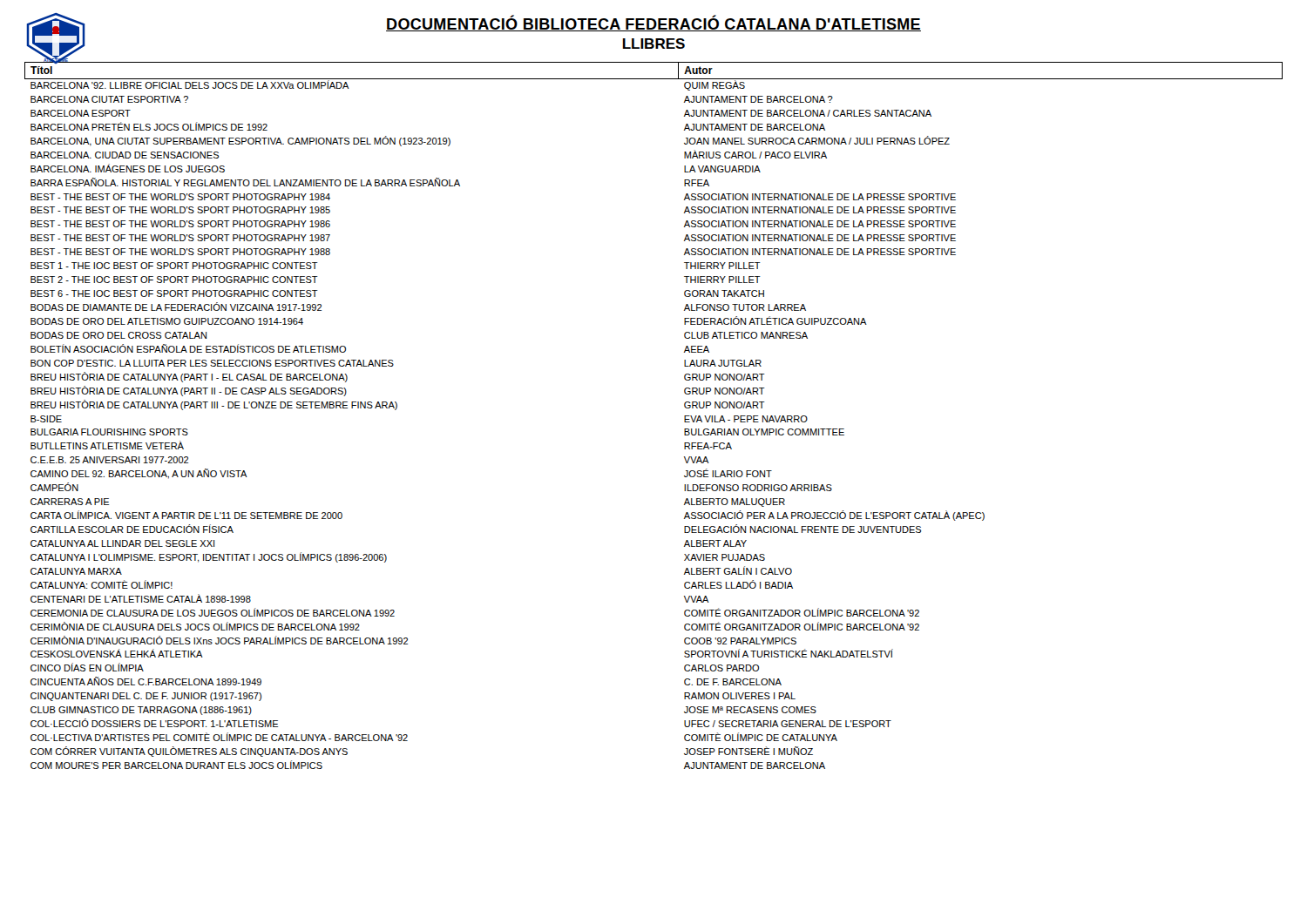Point to "DOCUMENTACIÓ BIBLIOTECA FEDERACIÓ CATALANA D'ATLETISME"
This screenshot has height=924, width=1307.
(x=654, y=24)
